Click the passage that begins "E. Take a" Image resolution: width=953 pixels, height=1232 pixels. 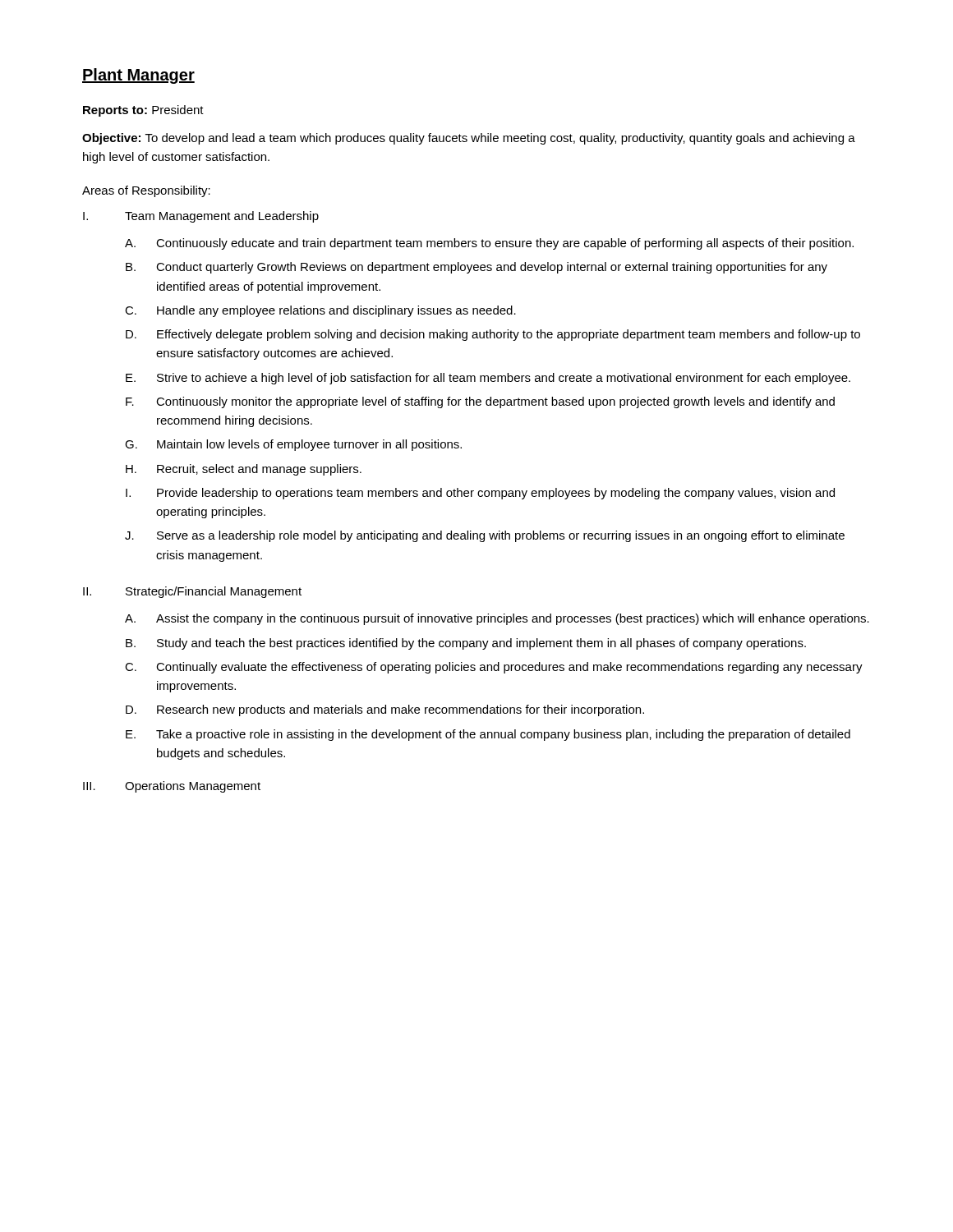click(x=498, y=743)
